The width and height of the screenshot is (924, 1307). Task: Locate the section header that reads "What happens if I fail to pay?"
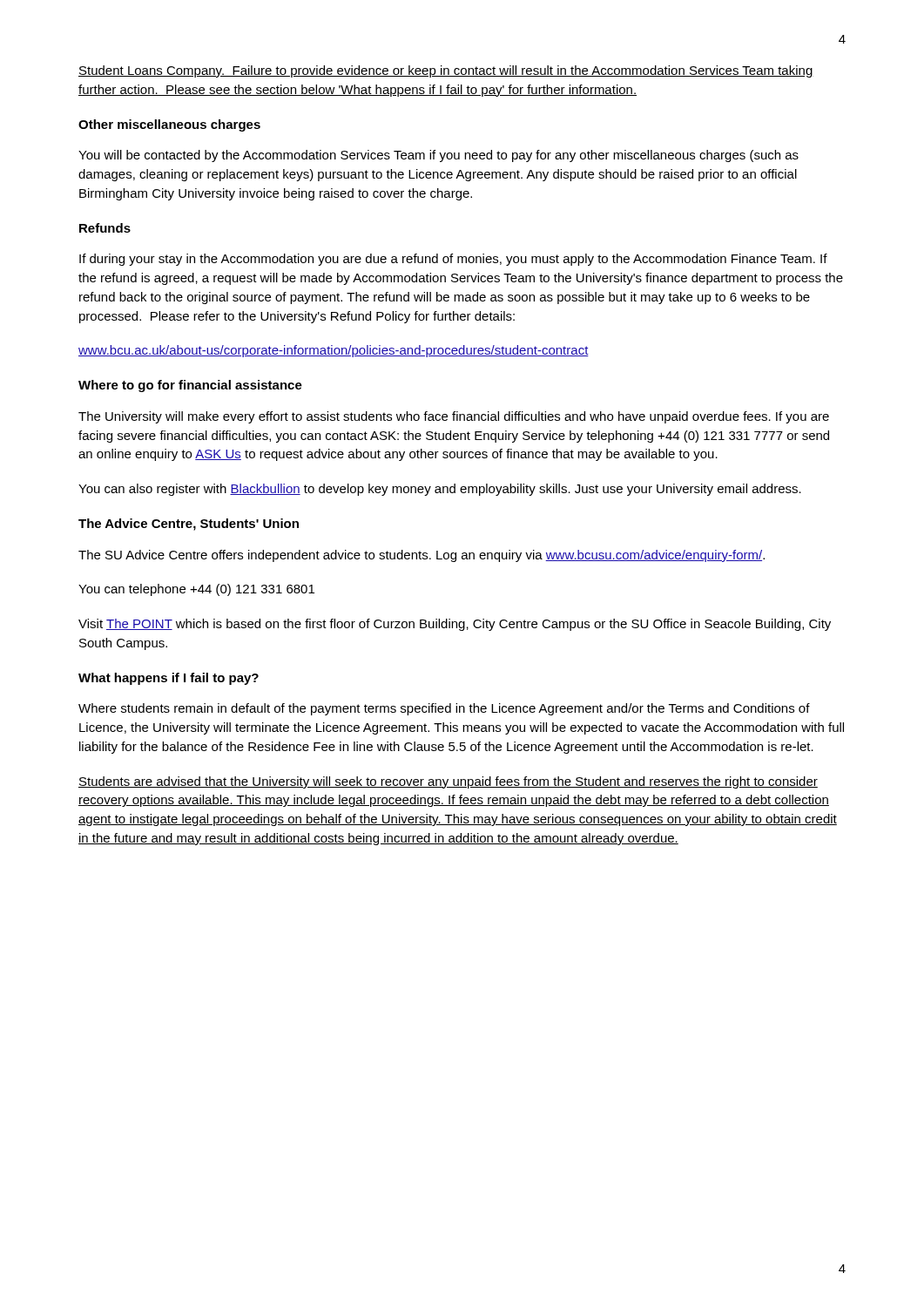click(x=169, y=679)
